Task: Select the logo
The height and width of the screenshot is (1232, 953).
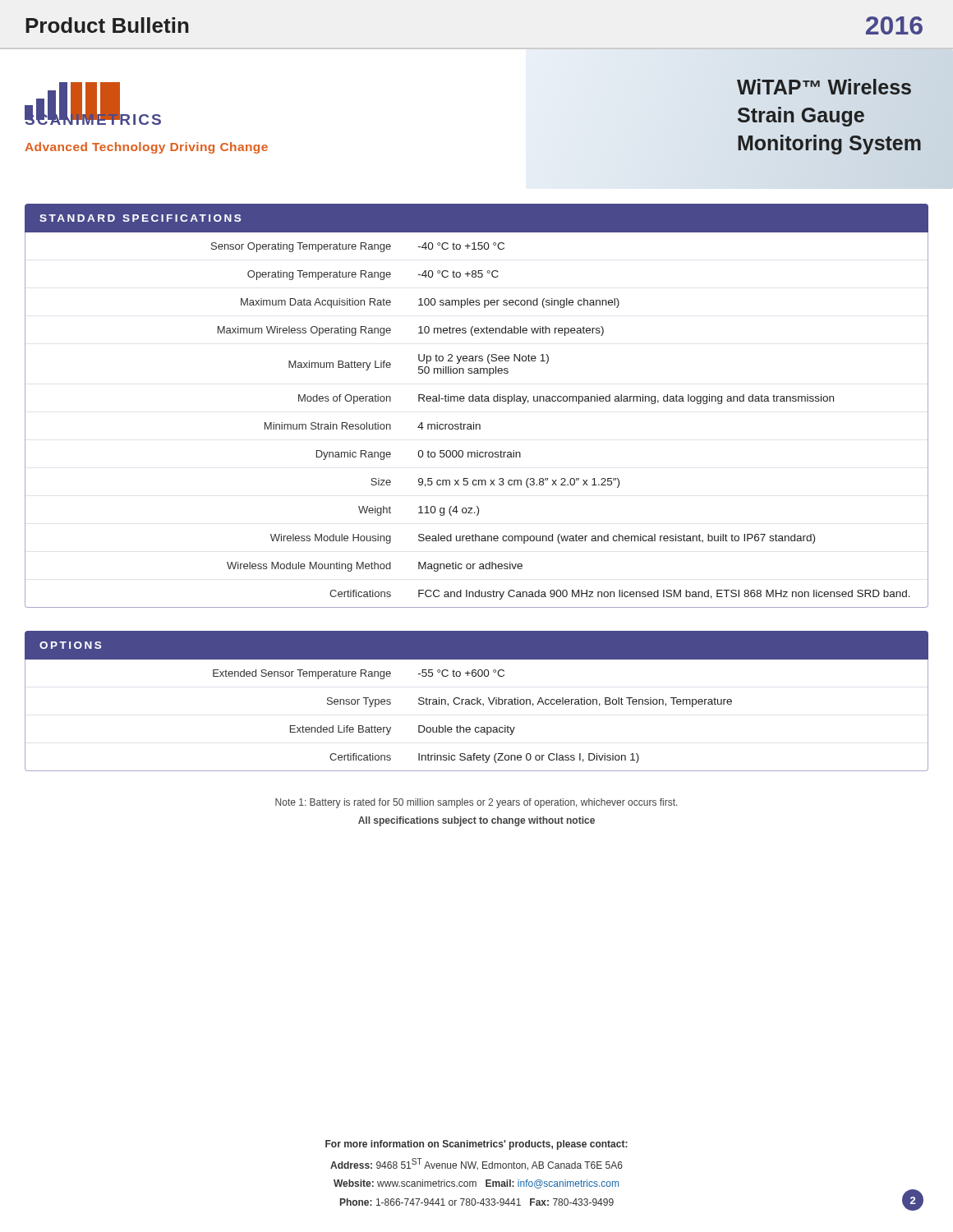Action: 119,99
